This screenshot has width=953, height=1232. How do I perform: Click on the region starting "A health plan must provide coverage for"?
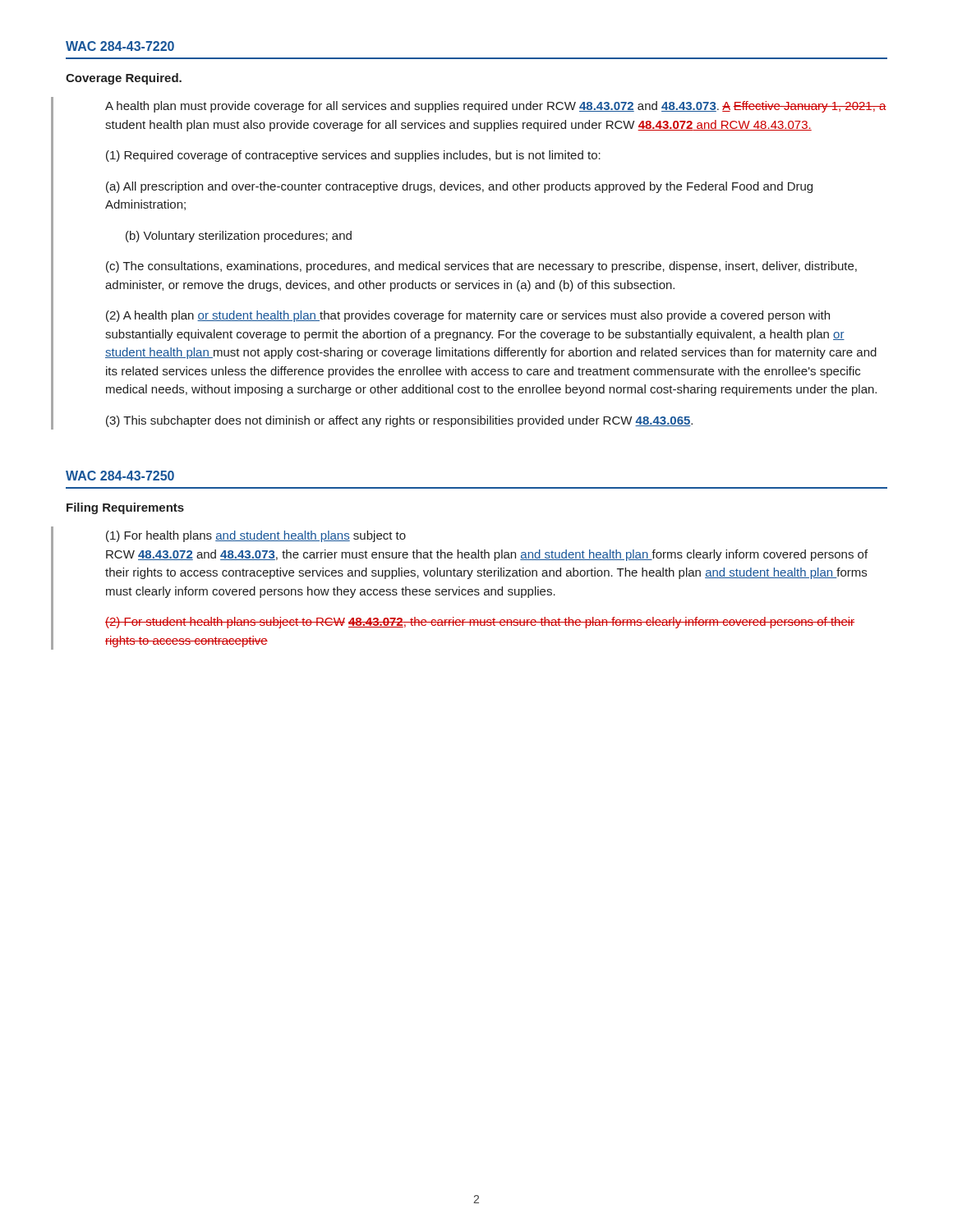496,115
